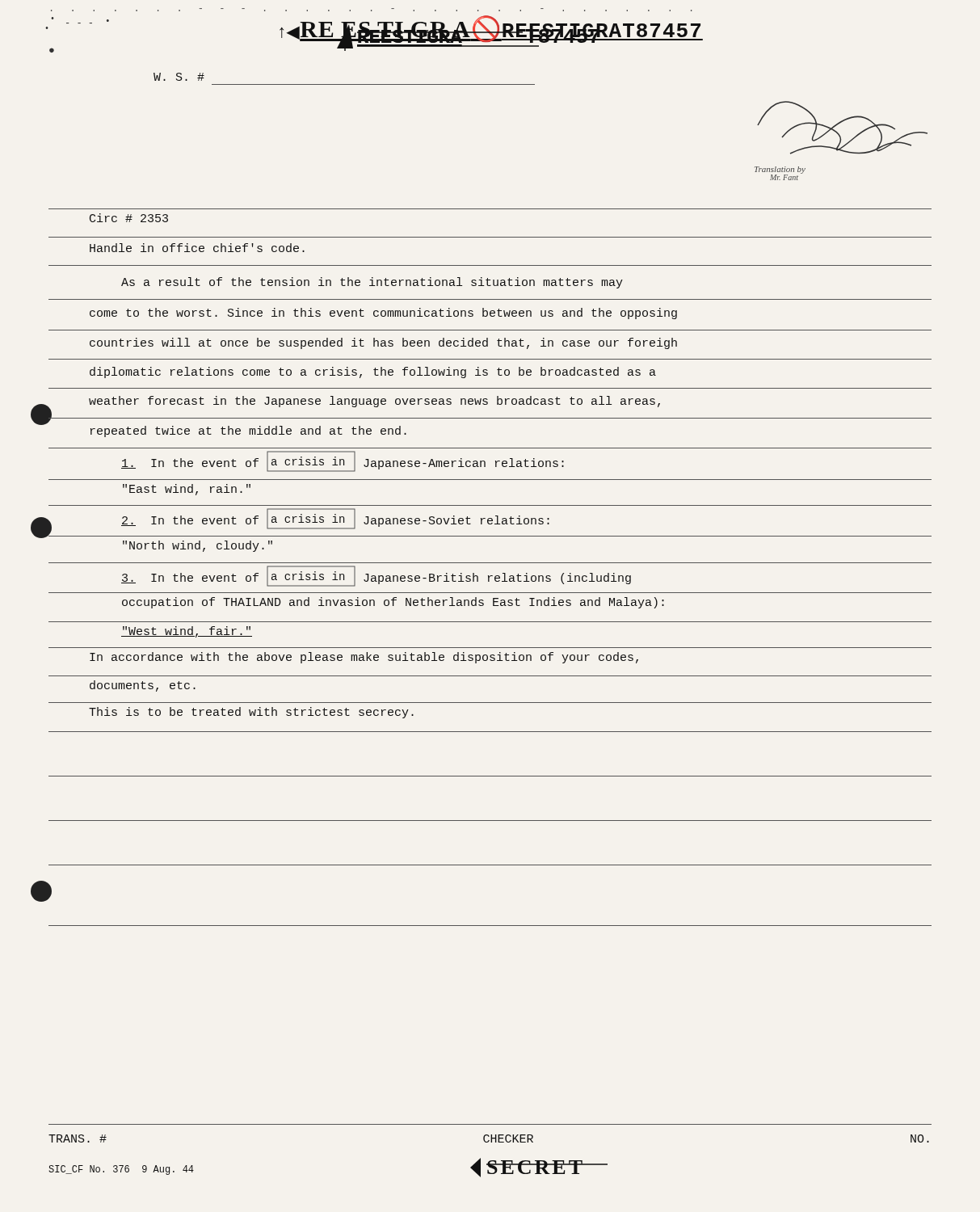The image size is (980, 1212).
Task: Locate the text starting "3. In the event of"
Action: 377,578
